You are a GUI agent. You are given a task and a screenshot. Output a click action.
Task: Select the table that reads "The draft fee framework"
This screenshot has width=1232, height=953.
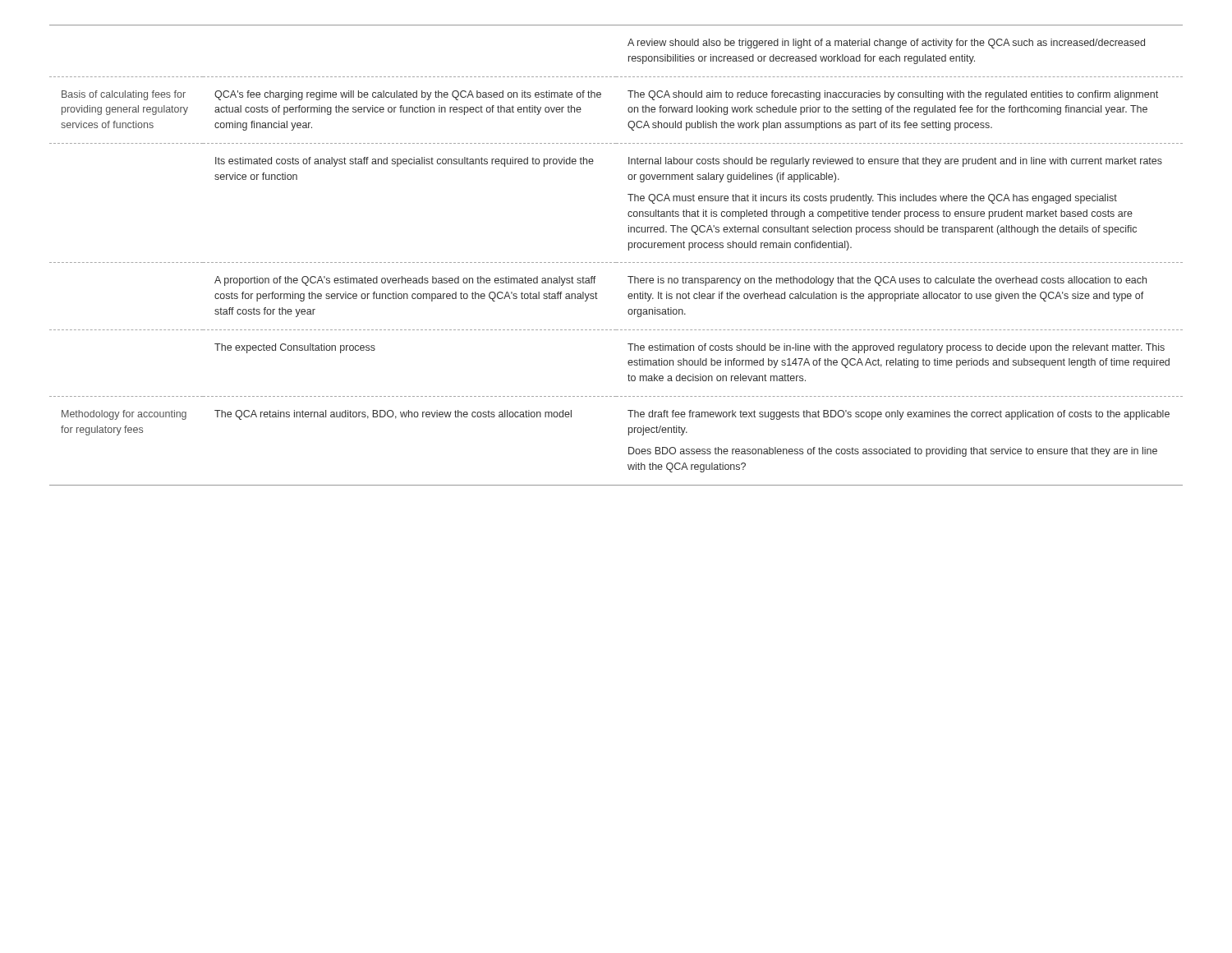[x=616, y=255]
